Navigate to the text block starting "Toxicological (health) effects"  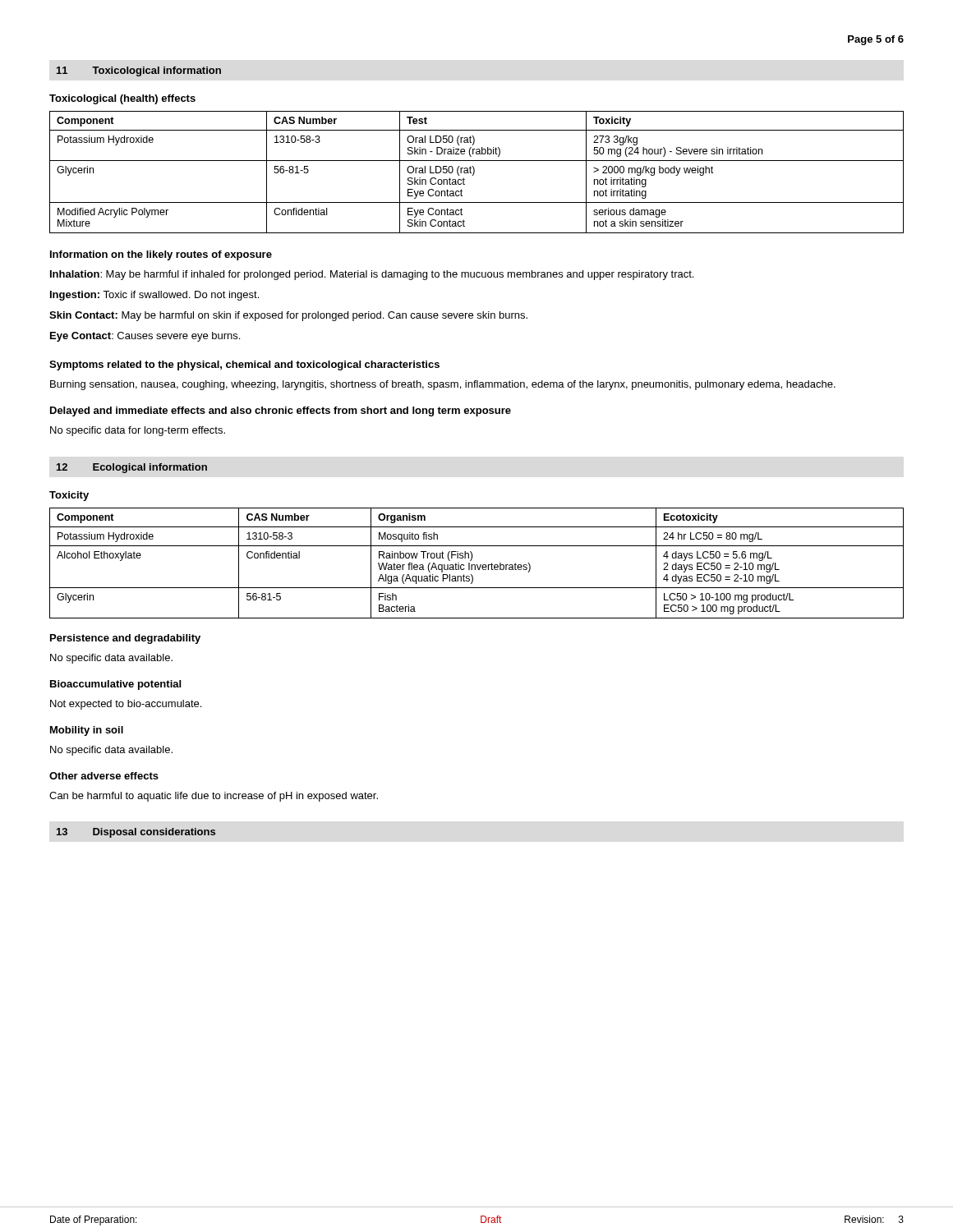click(122, 98)
